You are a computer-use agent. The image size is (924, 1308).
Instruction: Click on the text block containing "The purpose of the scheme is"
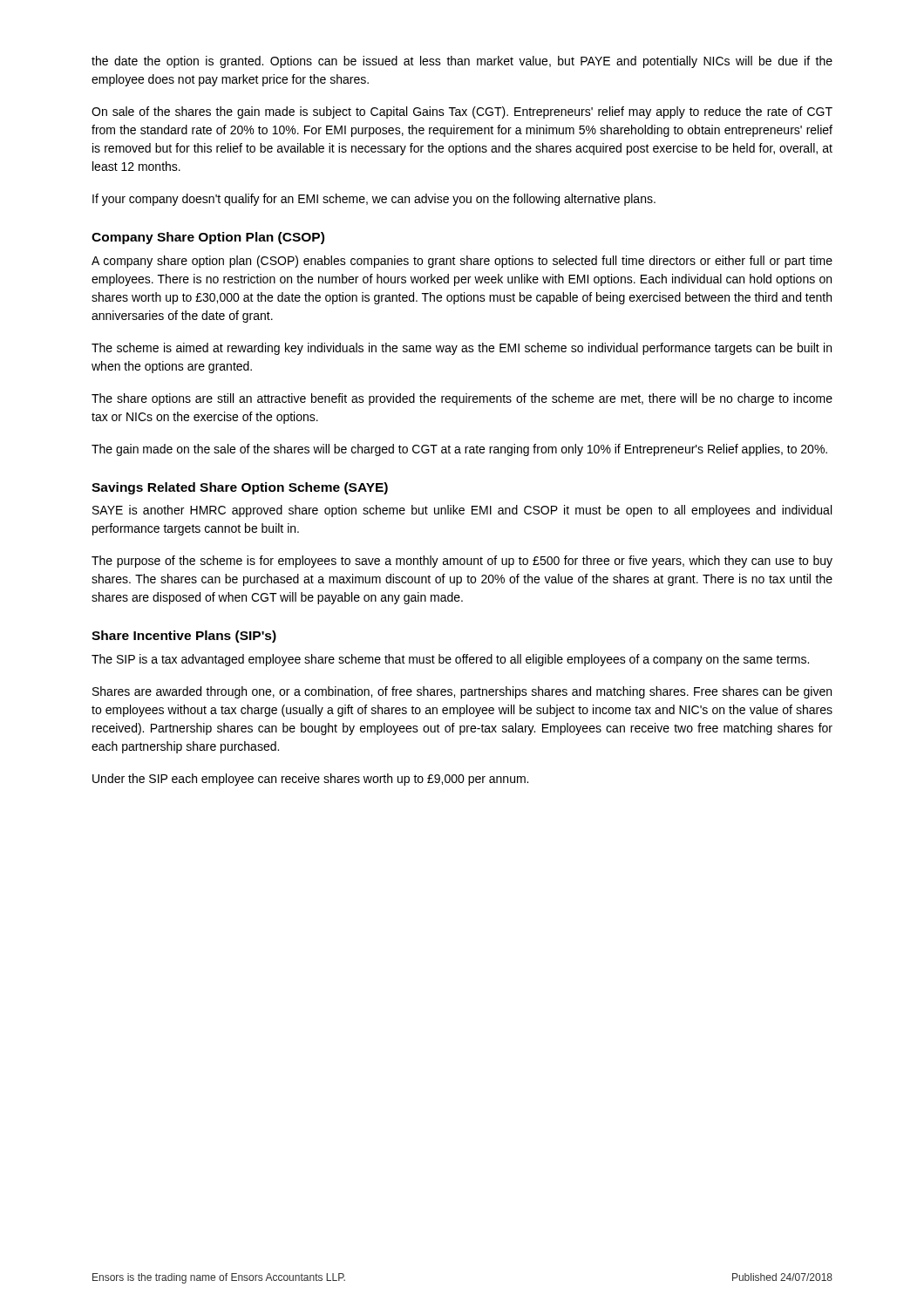pyautogui.click(x=462, y=580)
